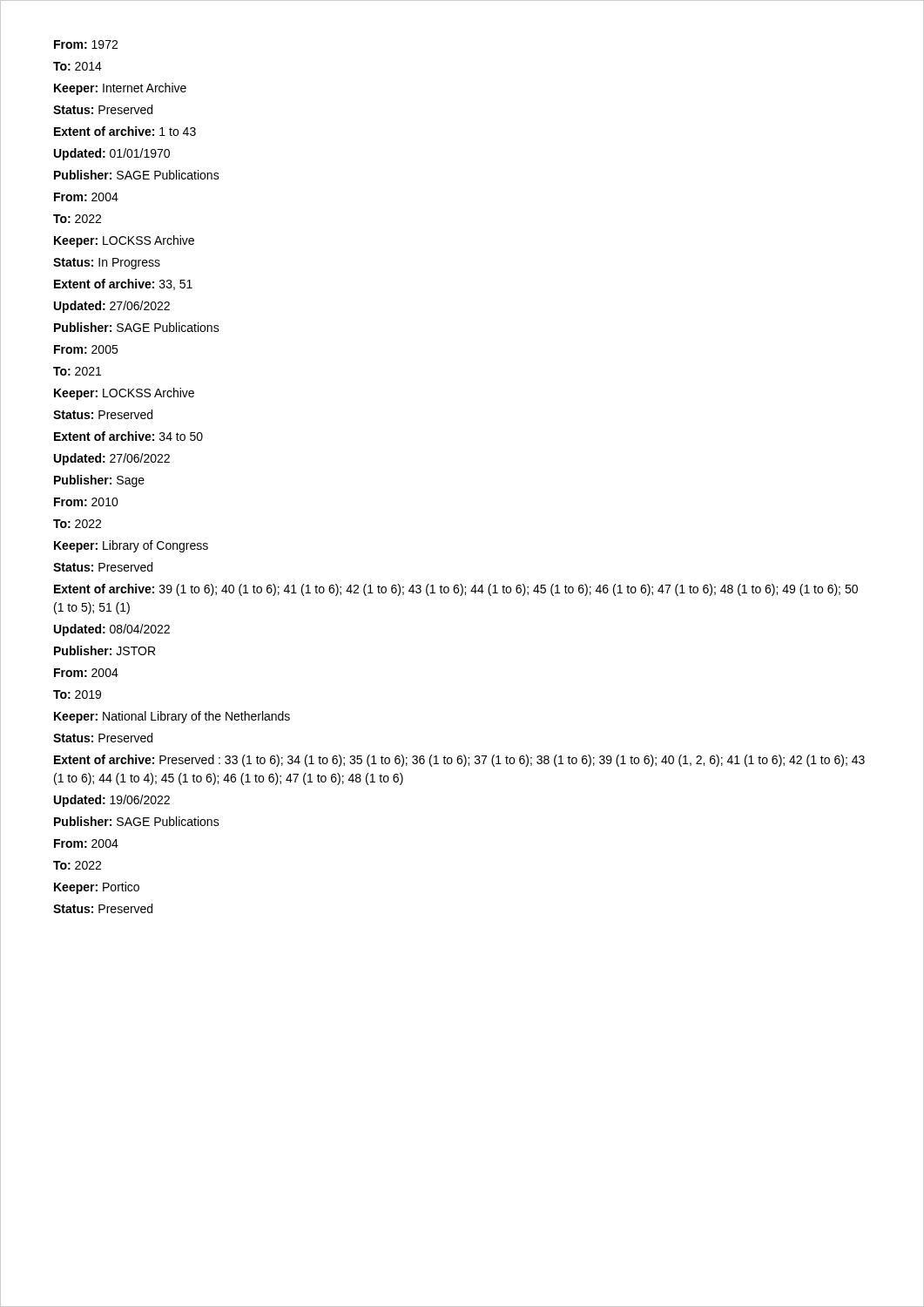Click where it says "Keeper: Internet Archive"

(x=120, y=88)
